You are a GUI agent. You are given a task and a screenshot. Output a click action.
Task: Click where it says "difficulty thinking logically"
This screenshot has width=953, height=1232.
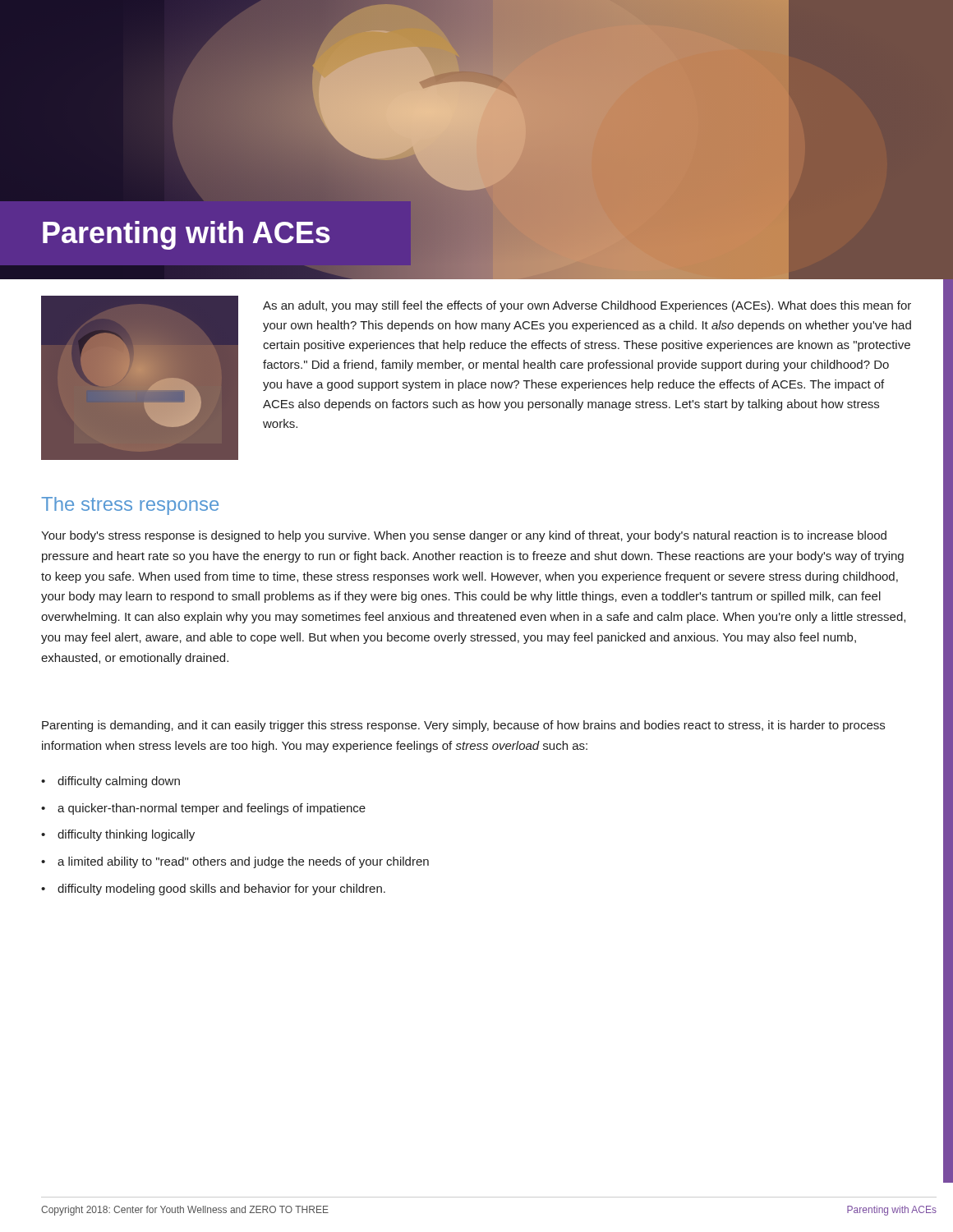coord(126,834)
